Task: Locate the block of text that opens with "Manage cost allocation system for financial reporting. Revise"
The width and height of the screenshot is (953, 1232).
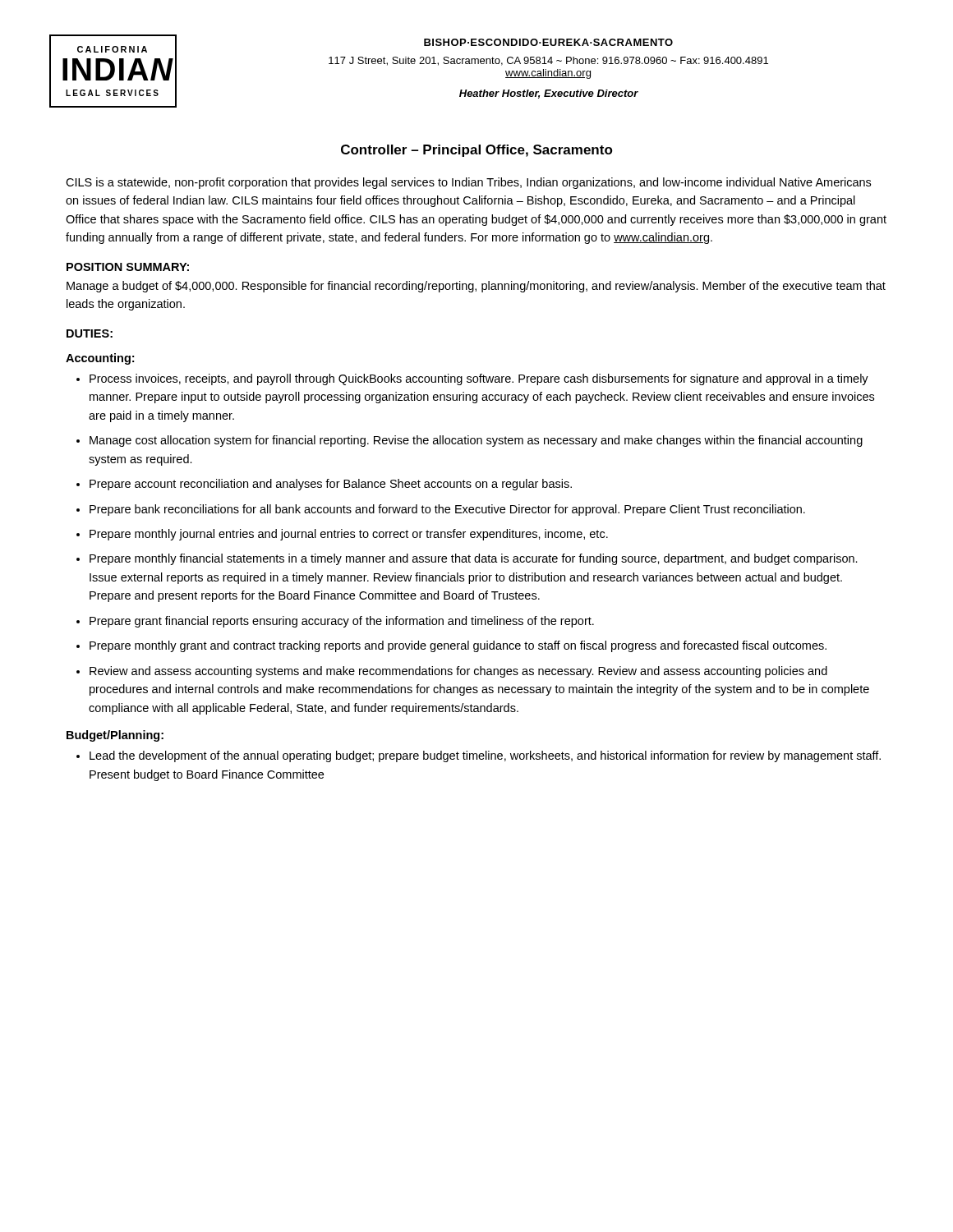Action: coord(488,450)
